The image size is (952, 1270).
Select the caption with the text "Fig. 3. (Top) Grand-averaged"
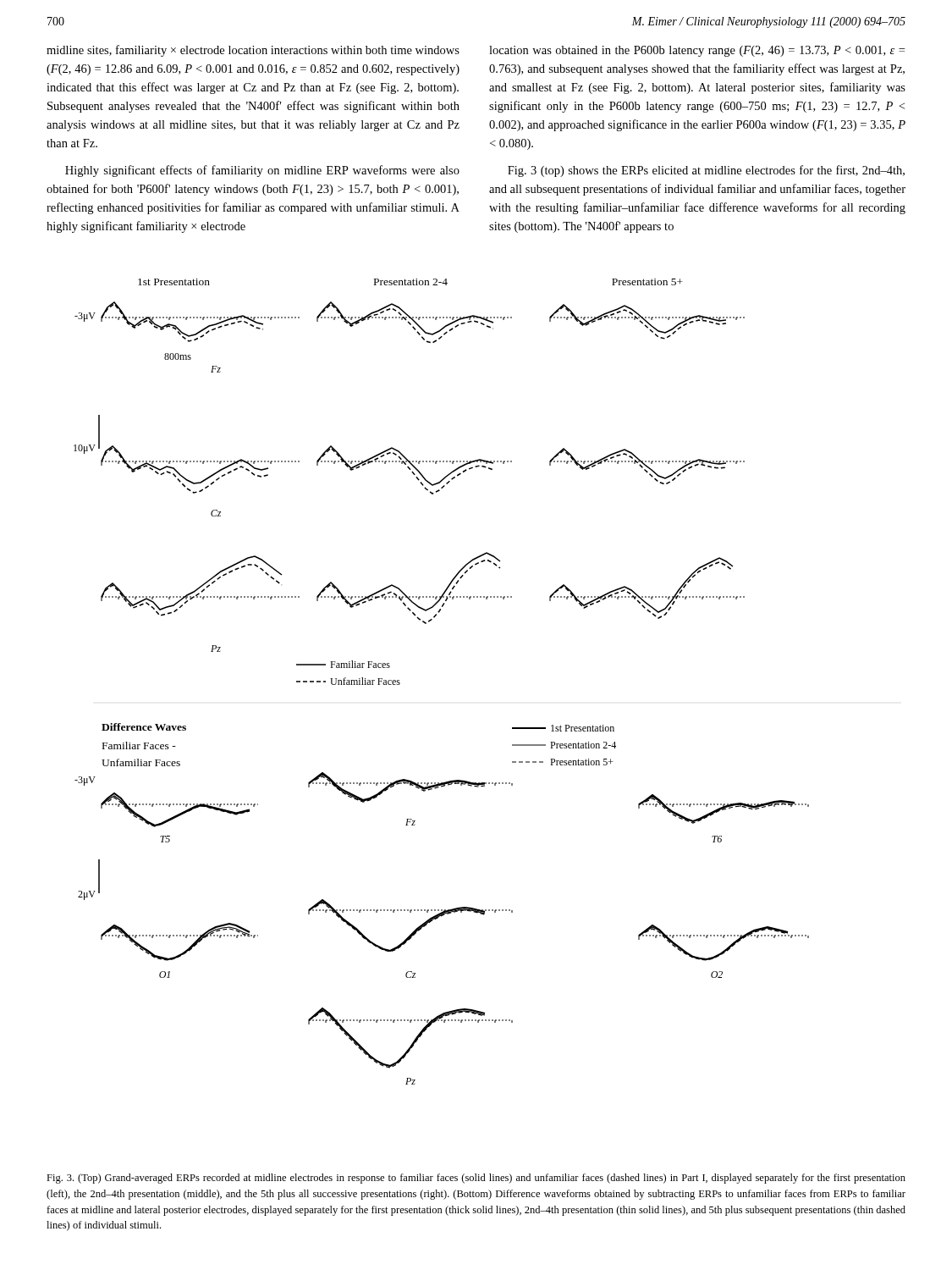click(476, 1202)
